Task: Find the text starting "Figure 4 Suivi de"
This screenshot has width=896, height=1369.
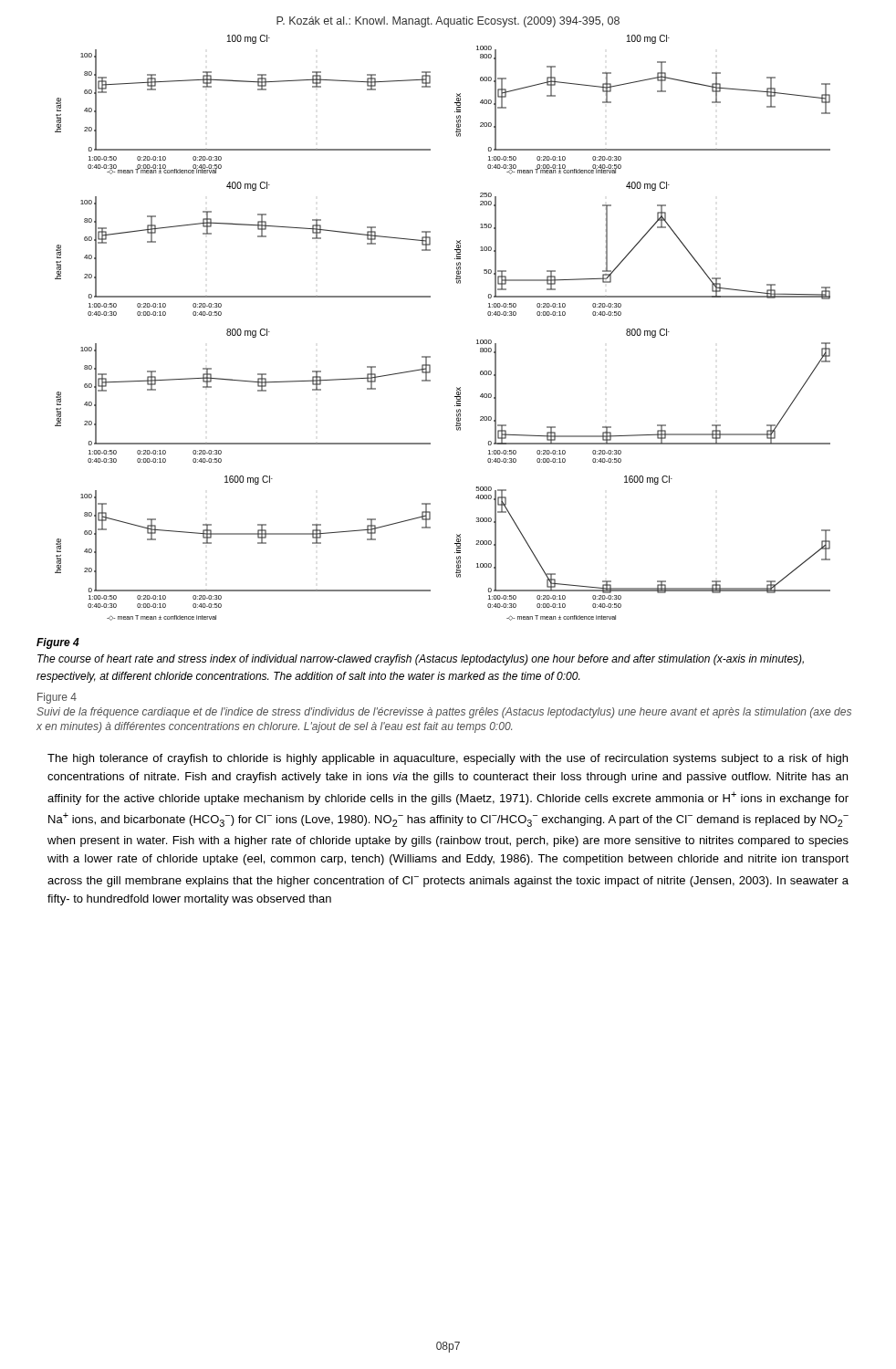Action: point(448,713)
